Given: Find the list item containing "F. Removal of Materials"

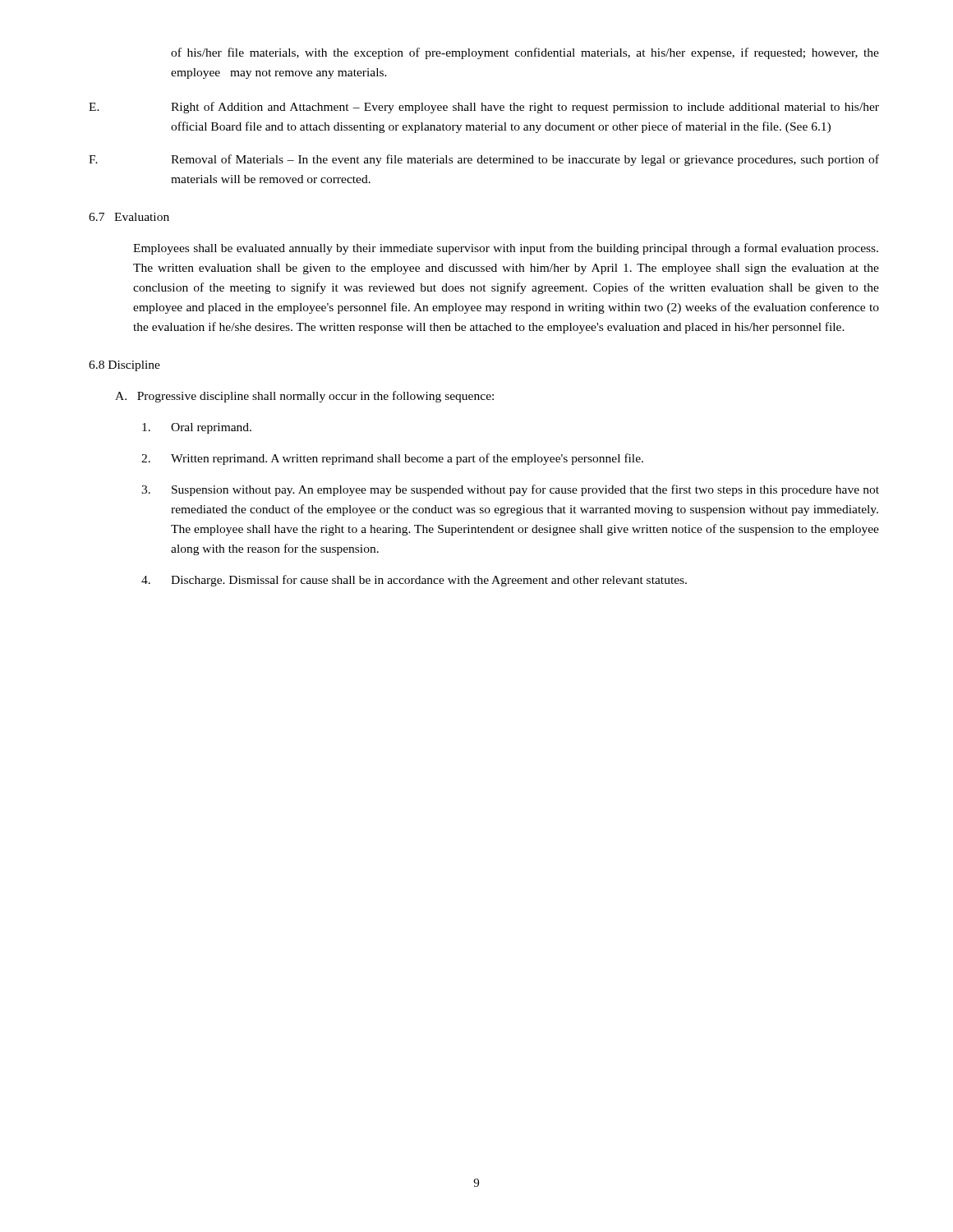Looking at the screenshot, I should click(x=484, y=169).
